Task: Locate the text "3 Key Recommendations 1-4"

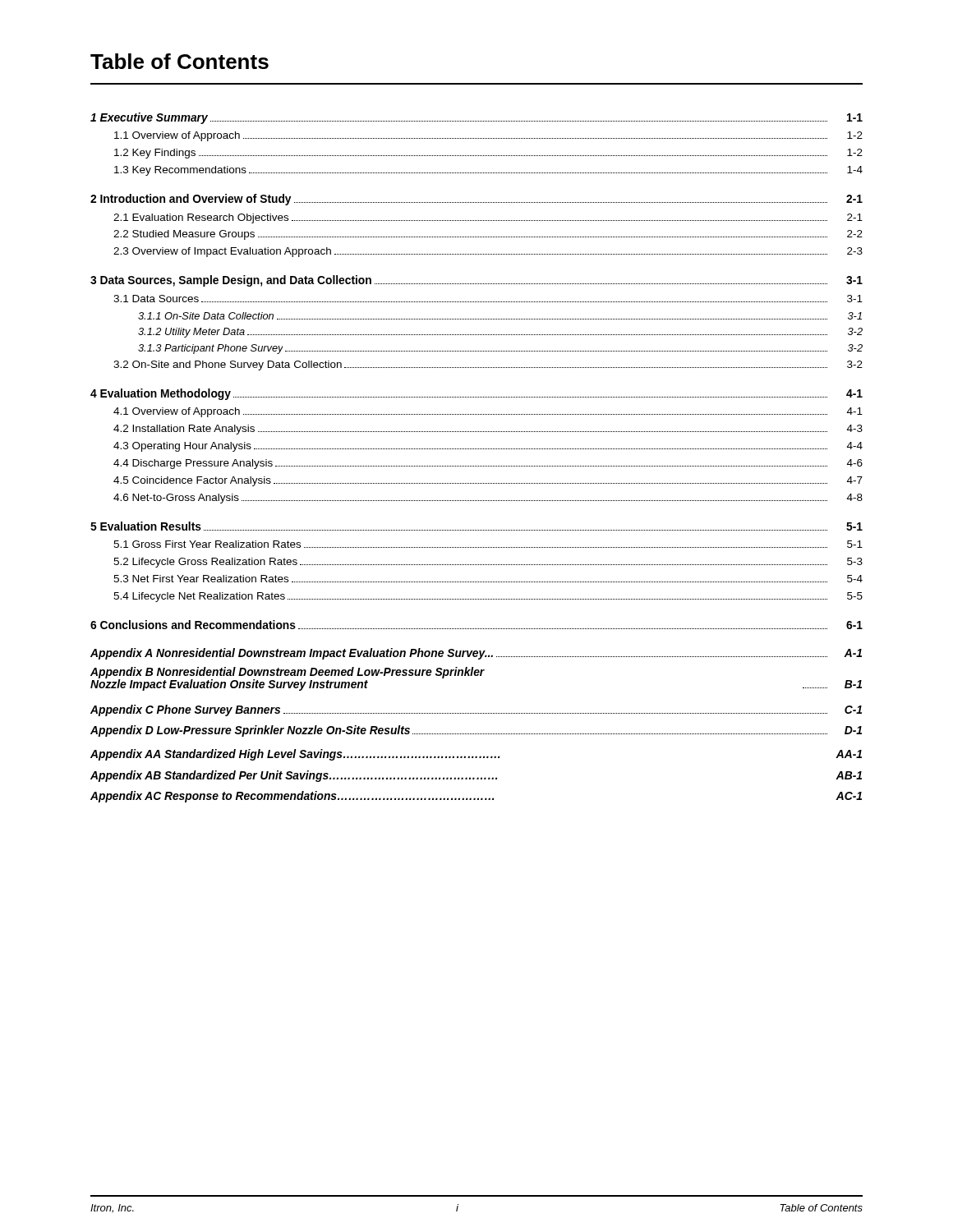Action: pos(488,171)
